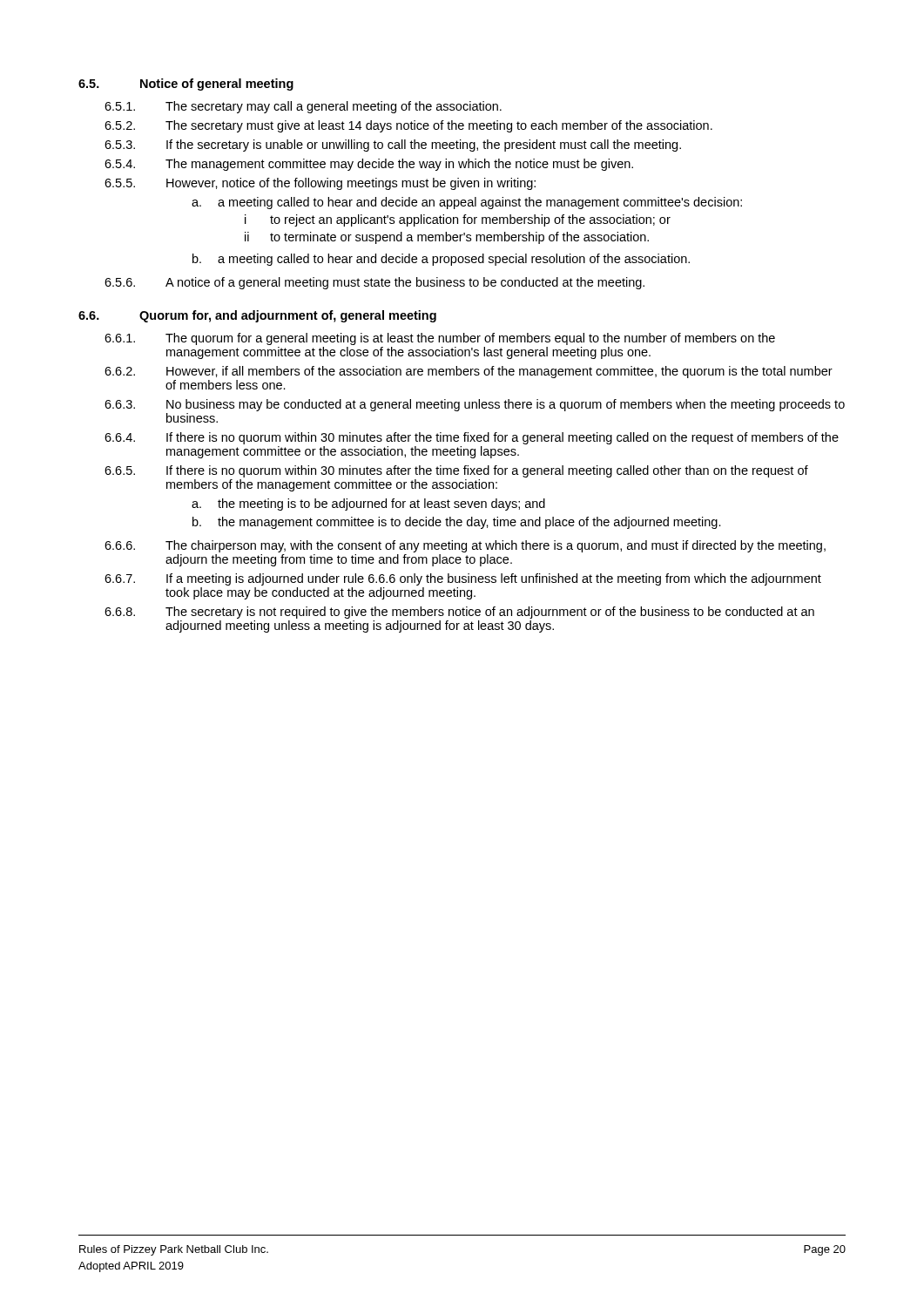This screenshot has height=1307, width=924.
Task: Navigate to the text block starting "6.6.1. The quorum for"
Action: [462, 345]
